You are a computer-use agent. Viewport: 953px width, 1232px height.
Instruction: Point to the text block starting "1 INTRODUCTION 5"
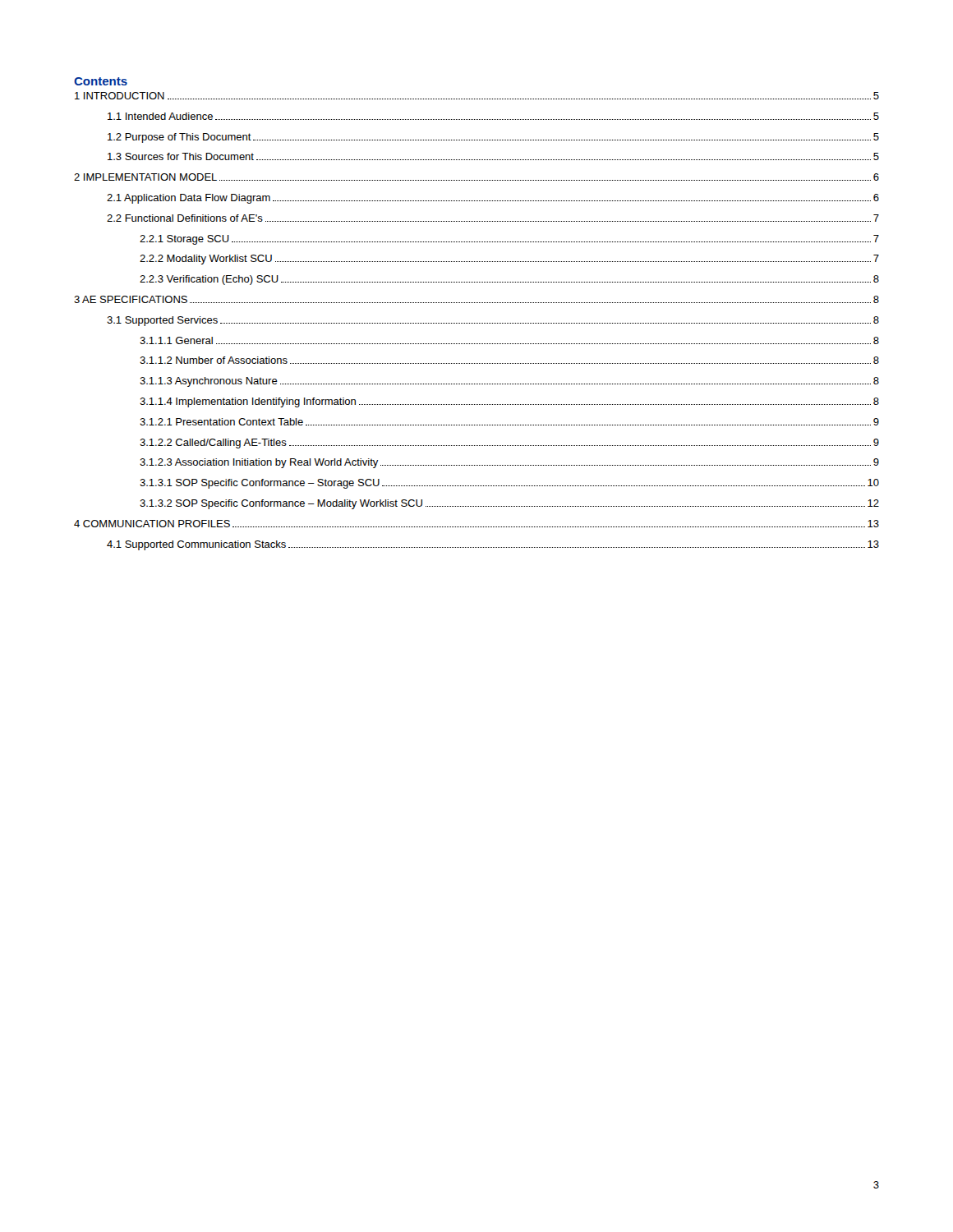pyautogui.click(x=476, y=96)
